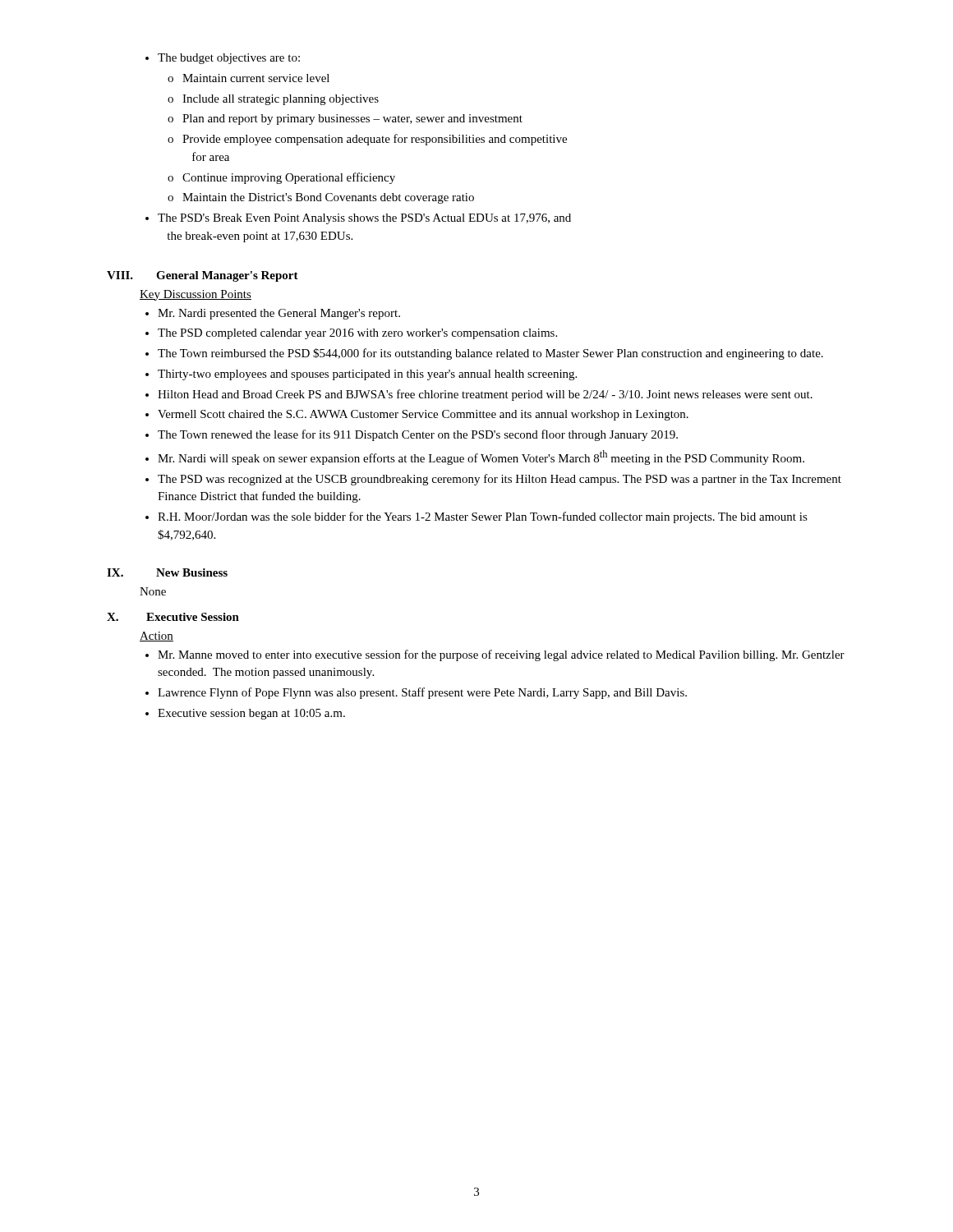
Task: Where is the passage that starts "Lawrence Flynn of Pope Flynn"?
Action: (x=493, y=693)
